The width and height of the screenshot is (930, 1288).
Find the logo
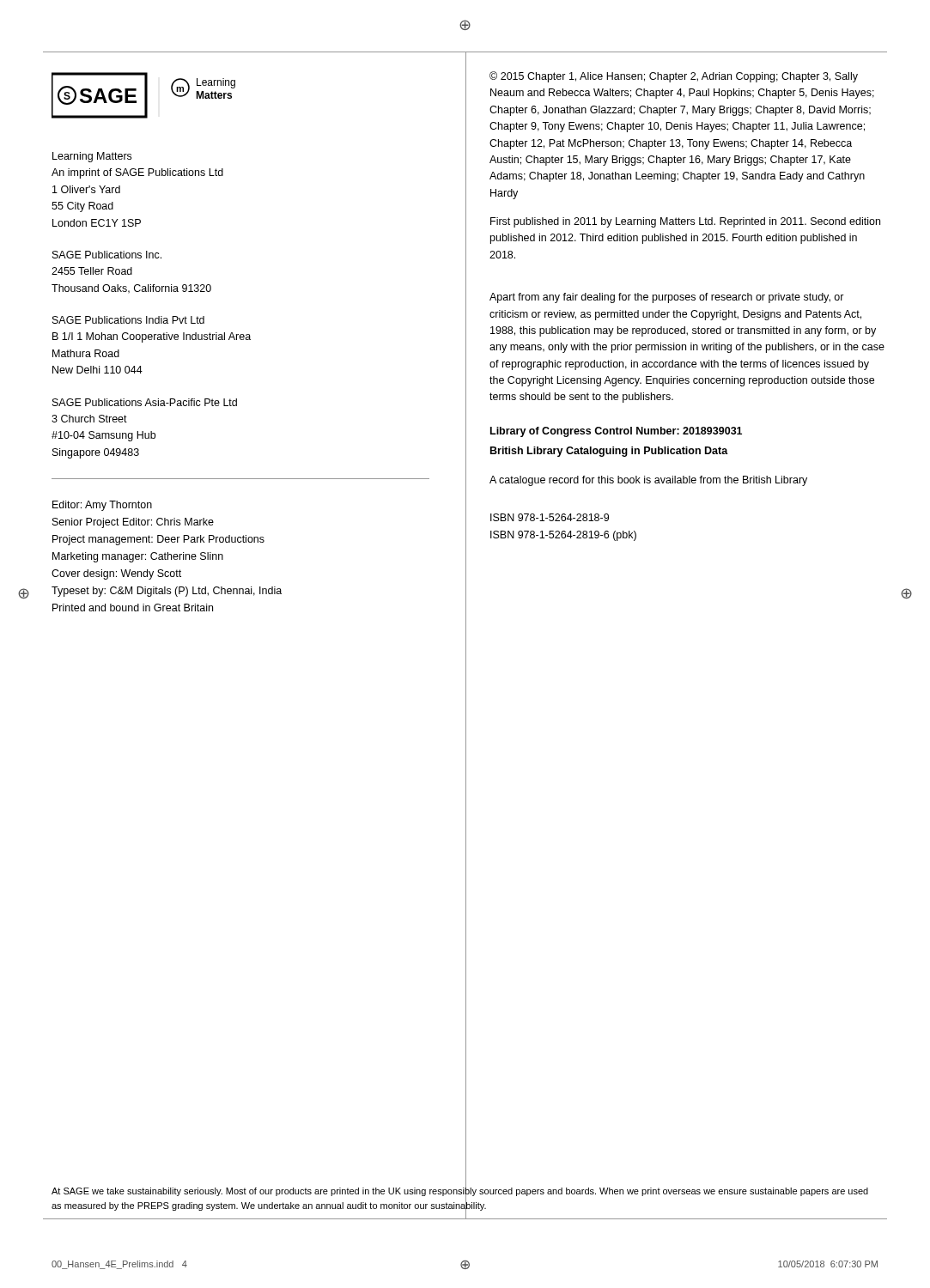240,97
